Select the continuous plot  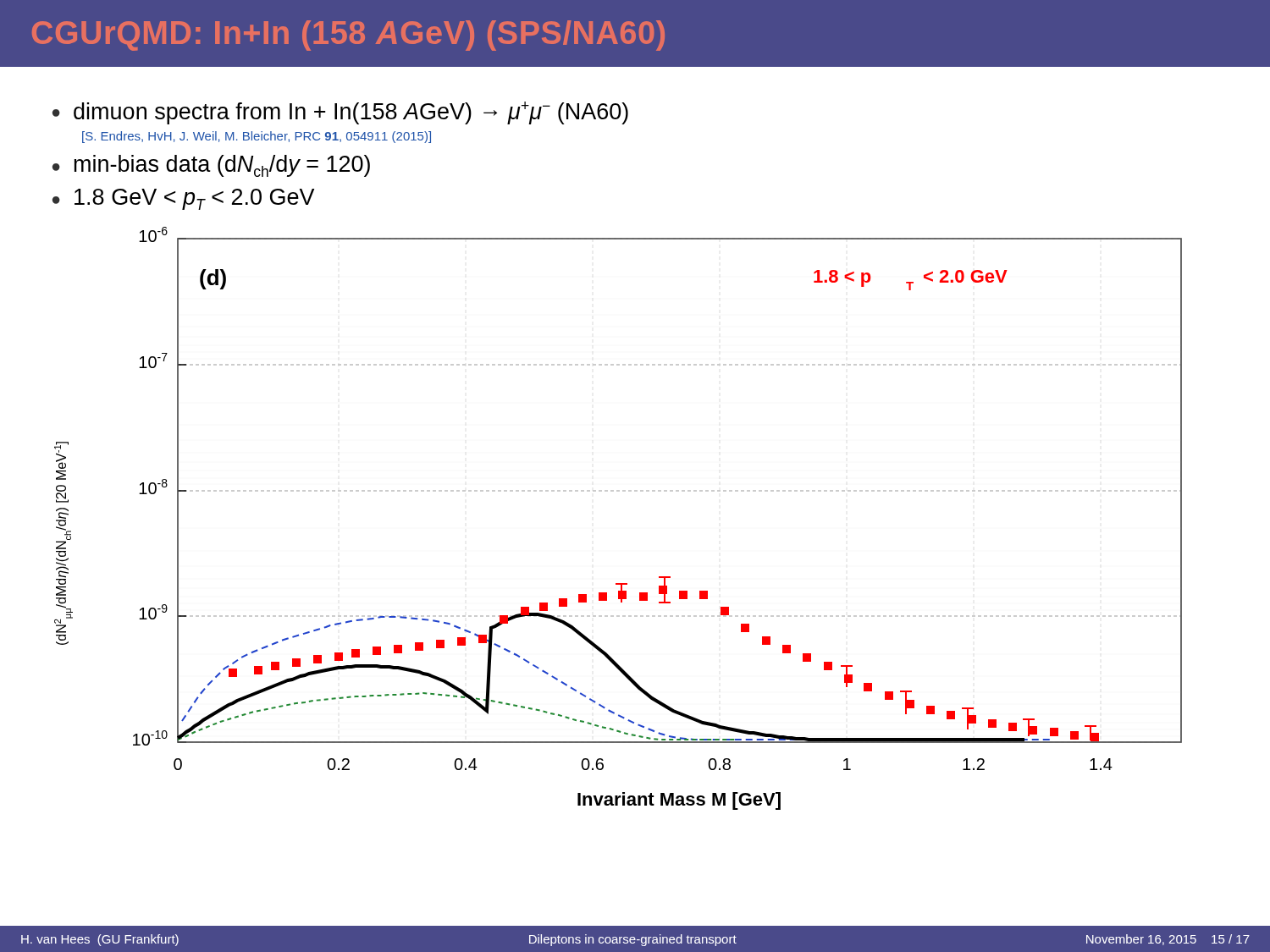click(635, 526)
